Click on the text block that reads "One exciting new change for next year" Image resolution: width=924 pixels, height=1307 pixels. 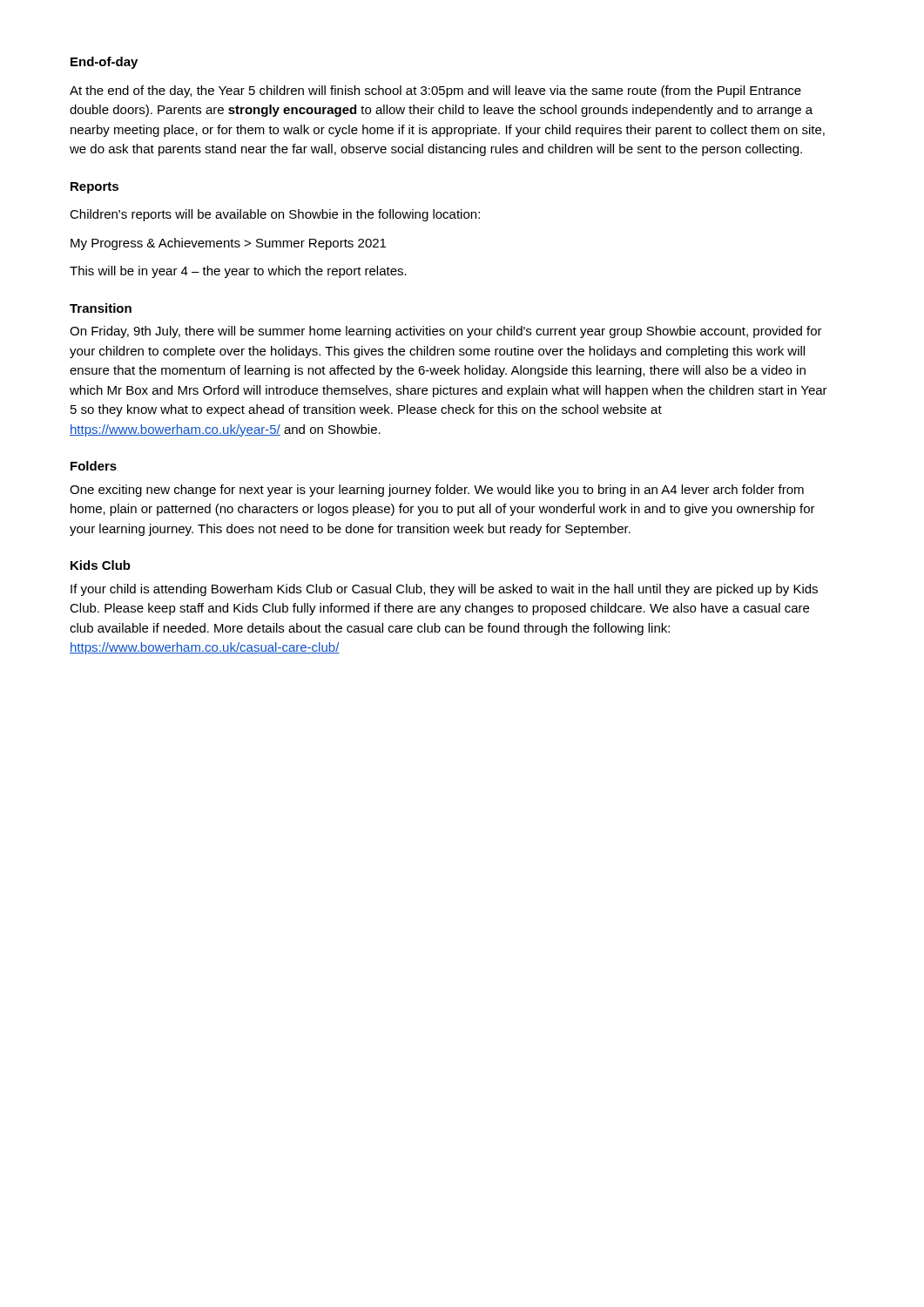point(442,508)
